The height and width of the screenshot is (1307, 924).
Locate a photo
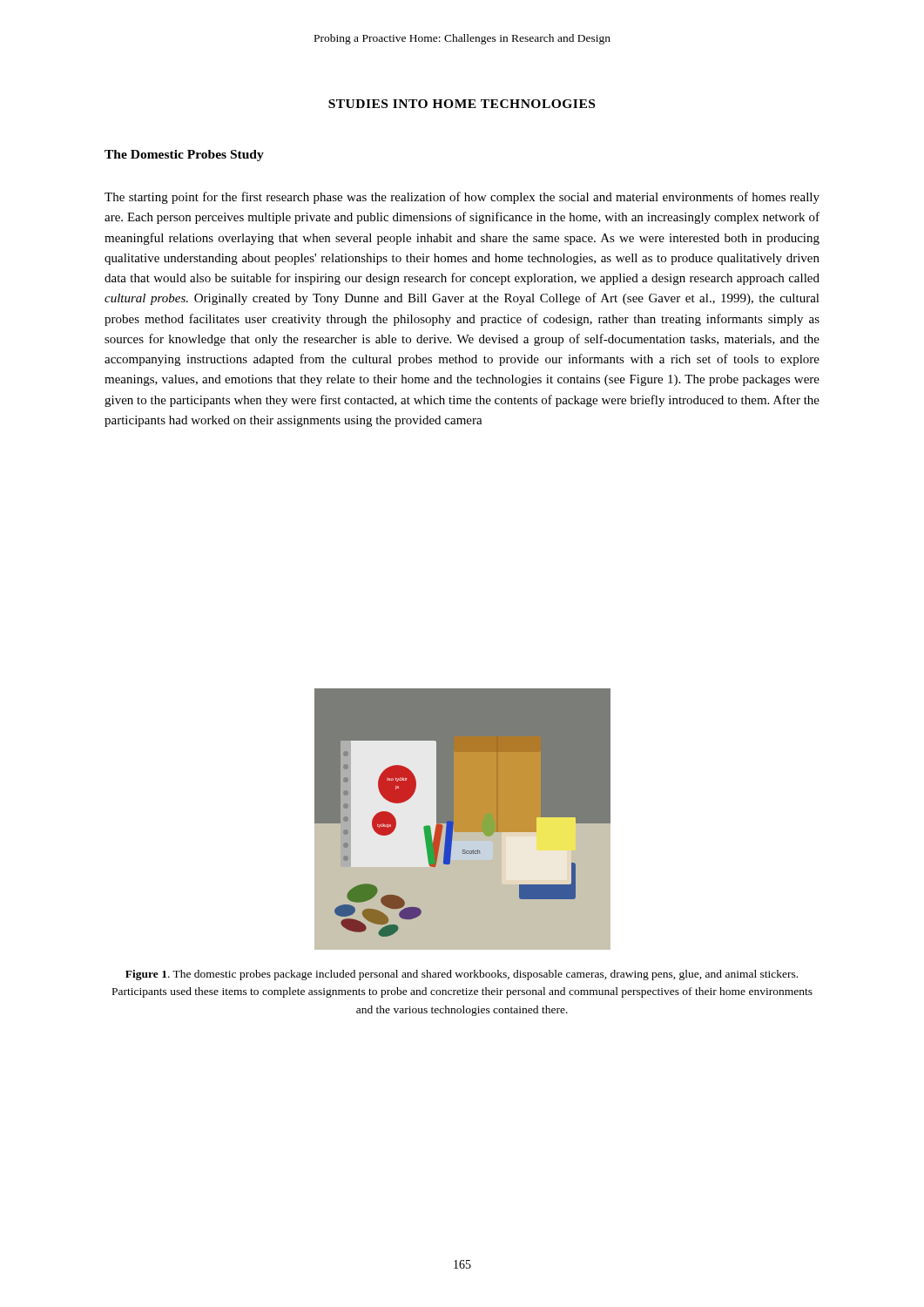[462, 819]
